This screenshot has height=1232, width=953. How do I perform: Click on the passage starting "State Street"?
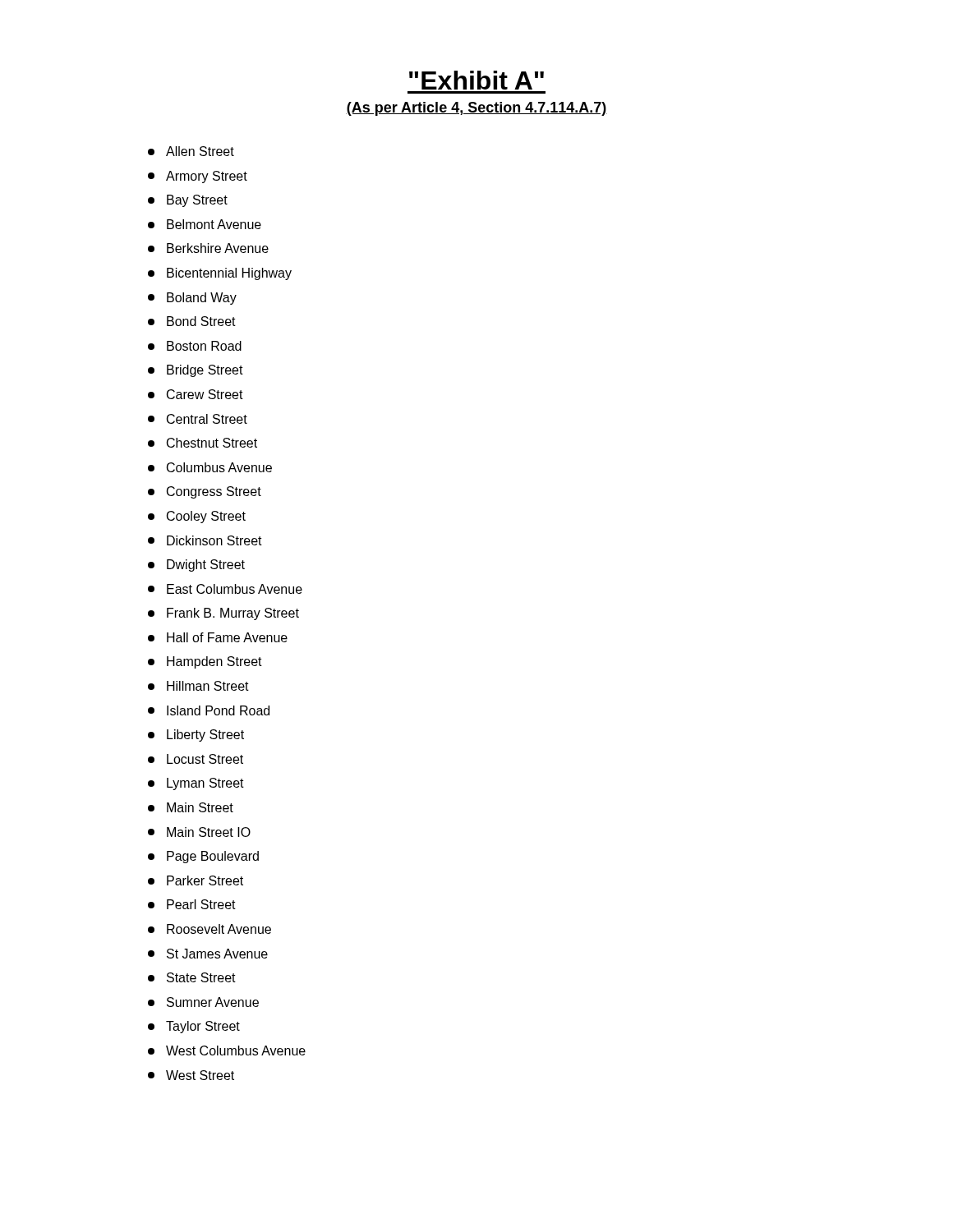tap(192, 978)
